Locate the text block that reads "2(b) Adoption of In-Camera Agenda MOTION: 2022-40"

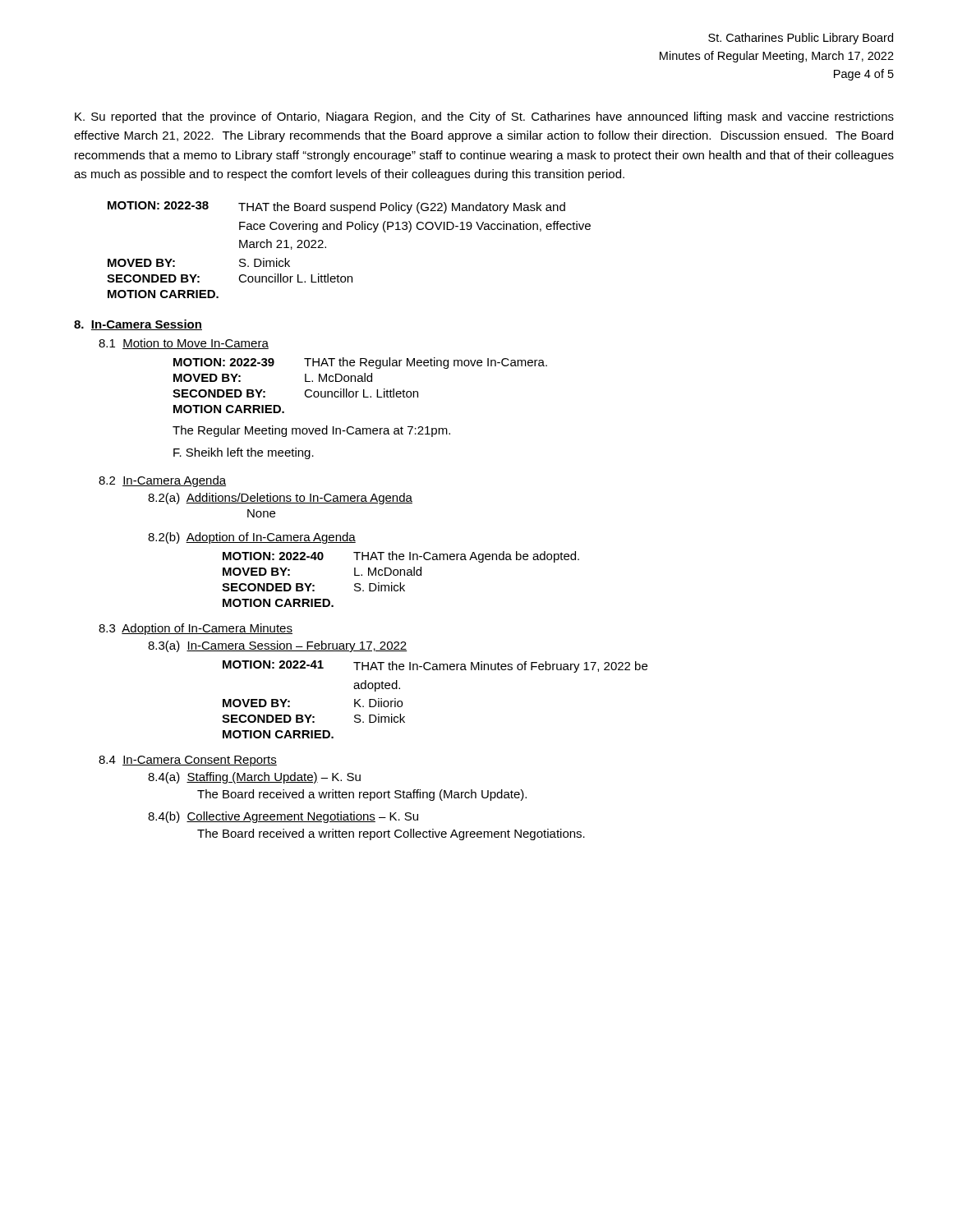pyautogui.click(x=521, y=570)
